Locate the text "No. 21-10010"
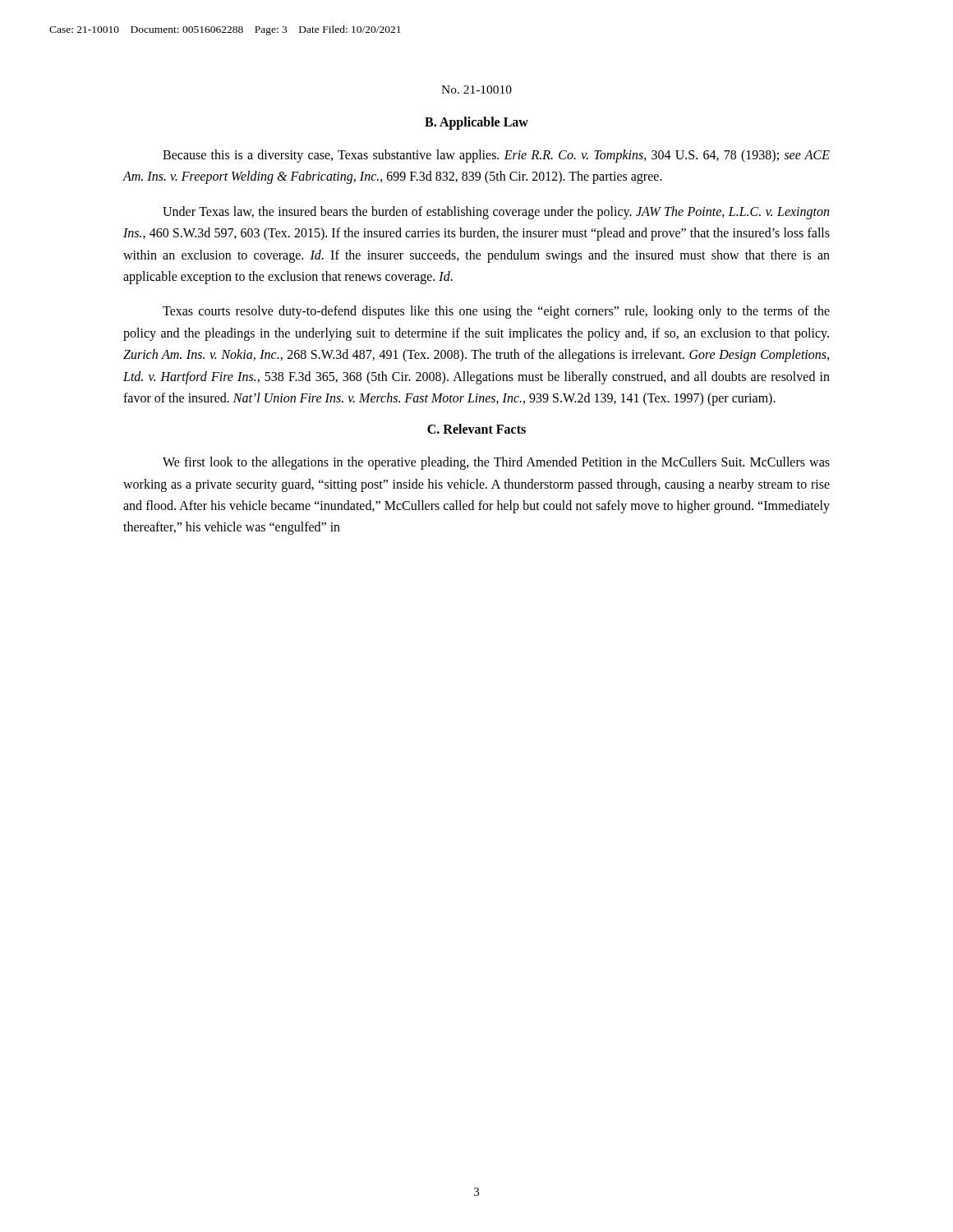The image size is (953, 1232). 476,89
